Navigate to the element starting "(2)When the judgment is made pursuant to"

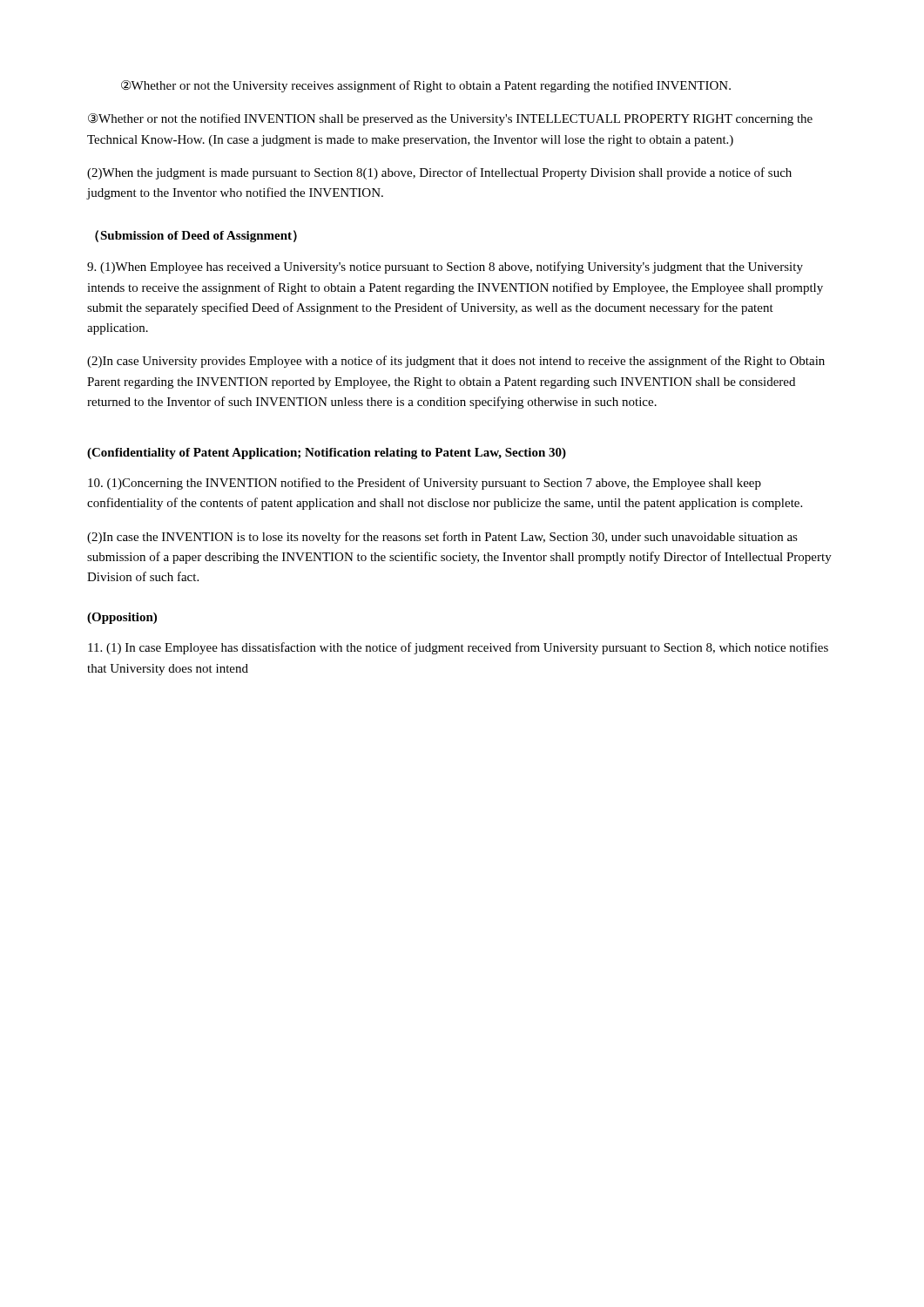(462, 183)
